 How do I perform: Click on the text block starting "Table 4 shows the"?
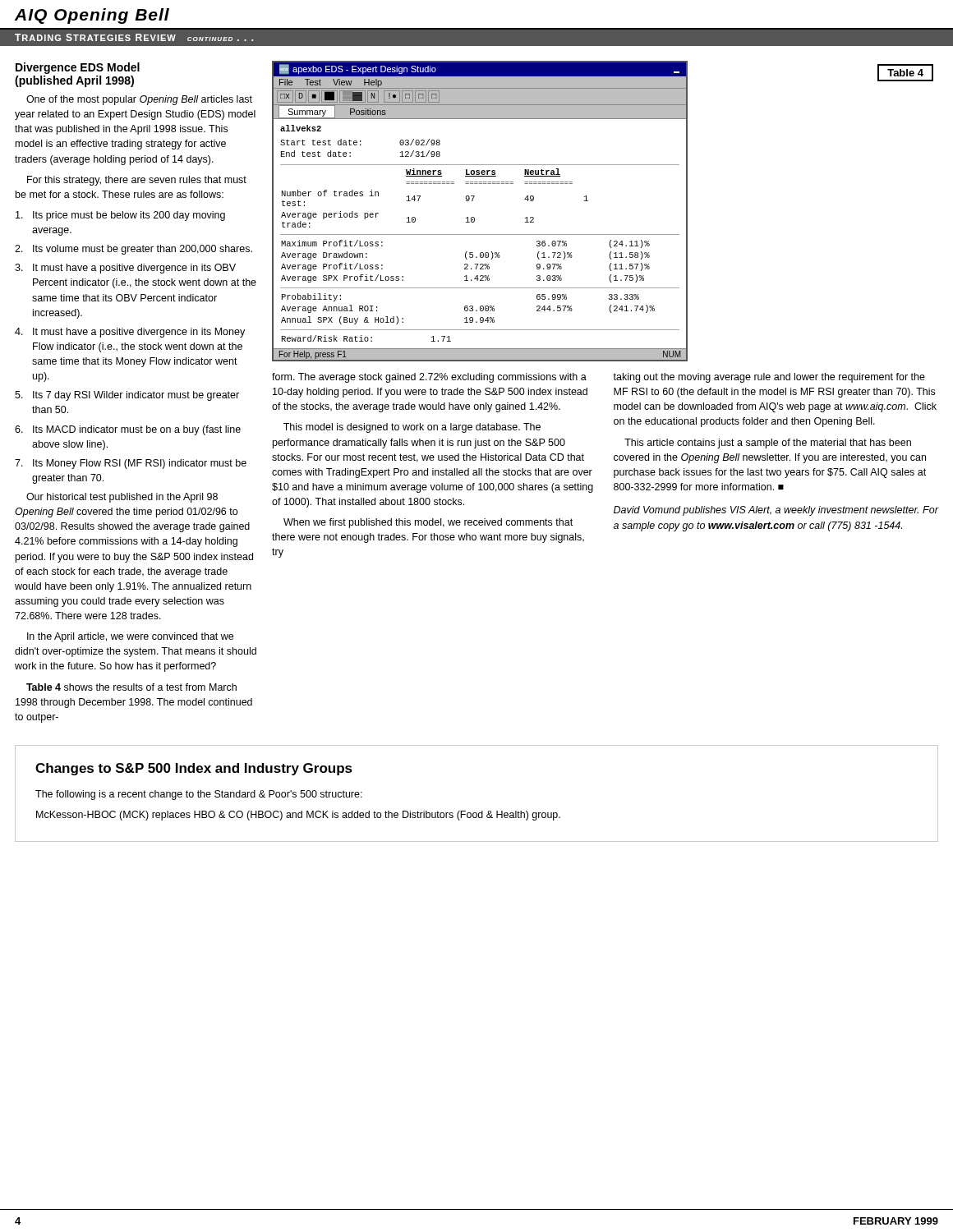pos(134,702)
